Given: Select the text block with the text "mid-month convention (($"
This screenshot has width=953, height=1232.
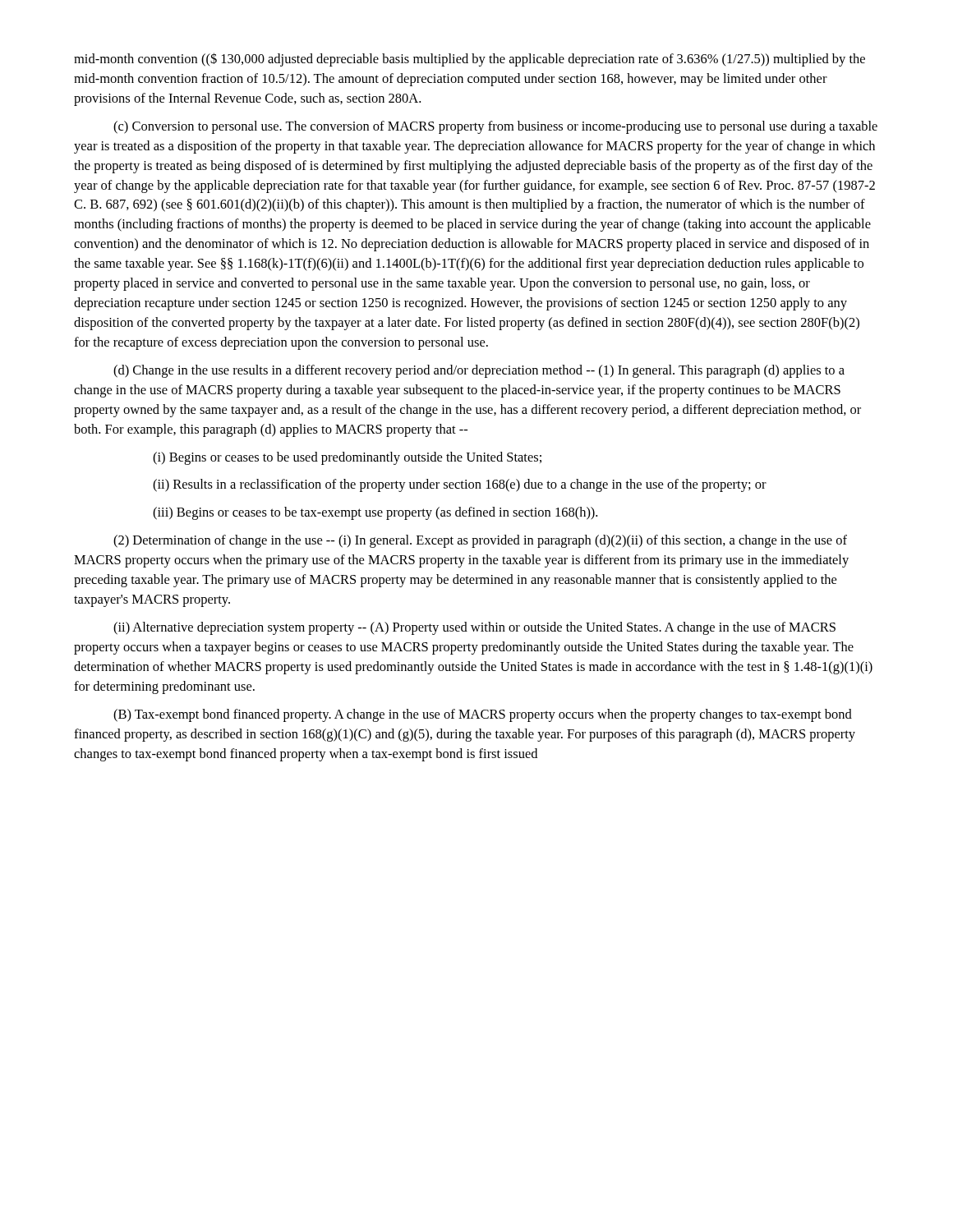Looking at the screenshot, I should [476, 79].
